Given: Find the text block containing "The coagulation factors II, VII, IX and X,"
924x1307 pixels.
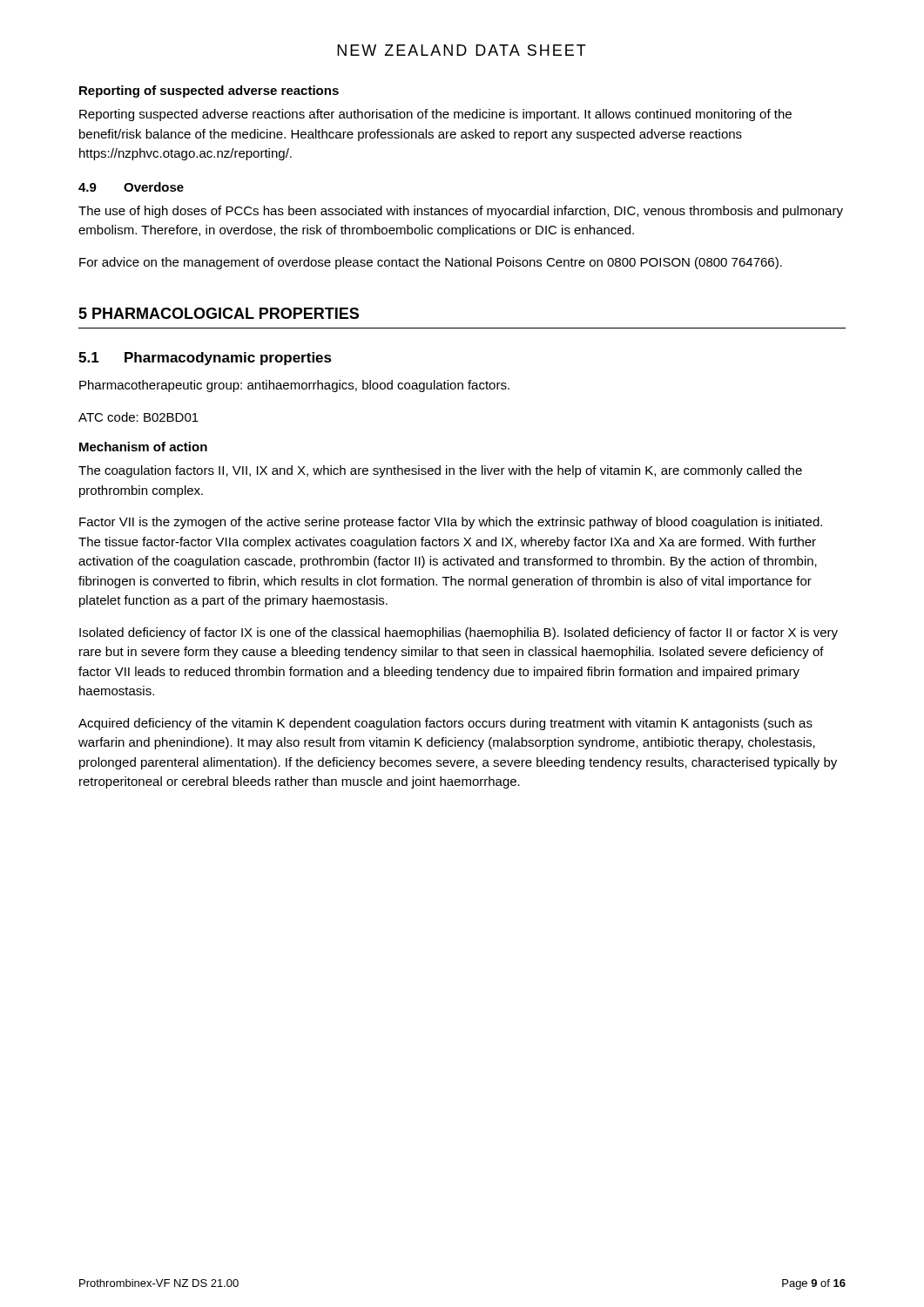Looking at the screenshot, I should pyautogui.click(x=440, y=480).
